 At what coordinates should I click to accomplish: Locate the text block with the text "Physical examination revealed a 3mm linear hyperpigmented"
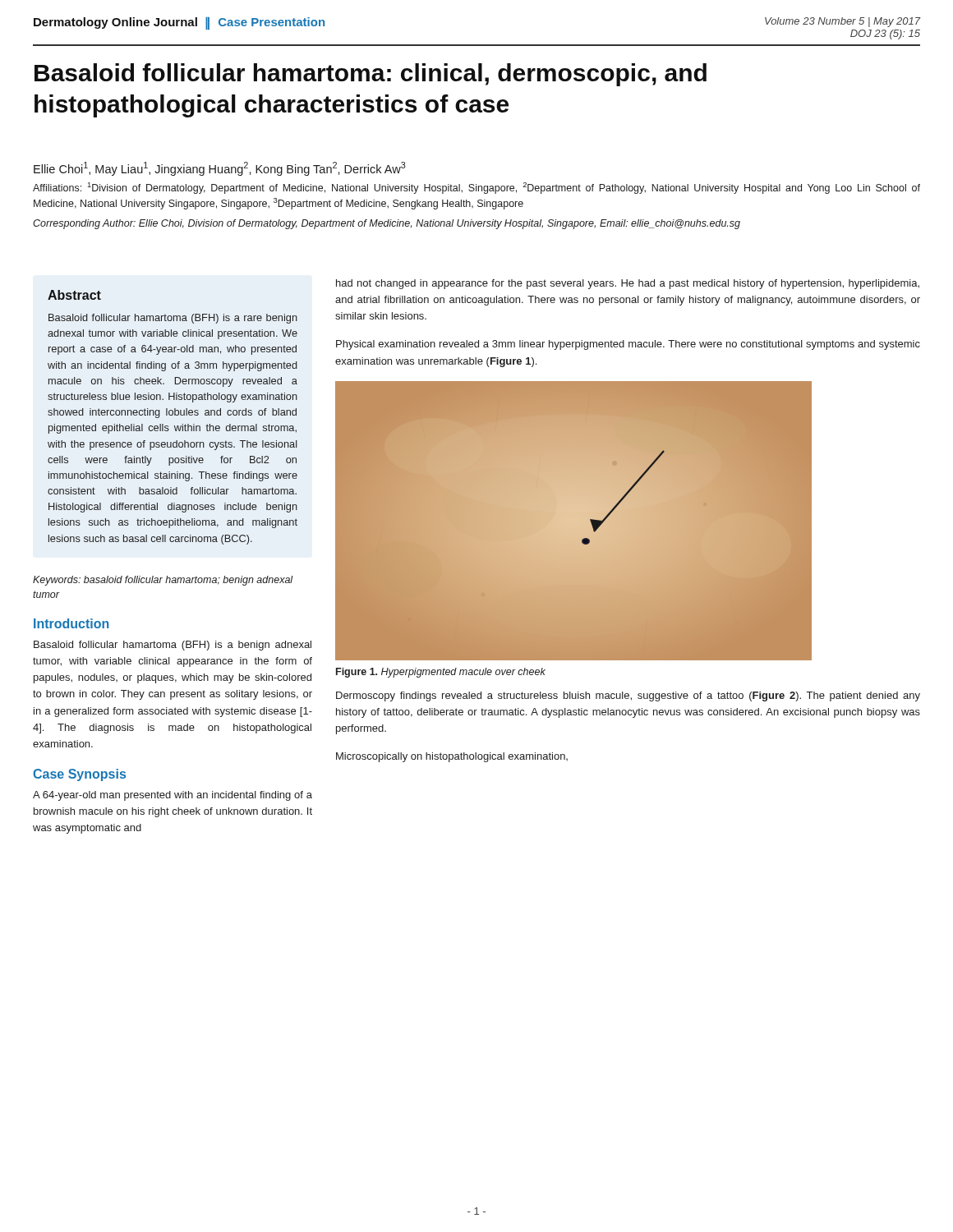point(628,352)
